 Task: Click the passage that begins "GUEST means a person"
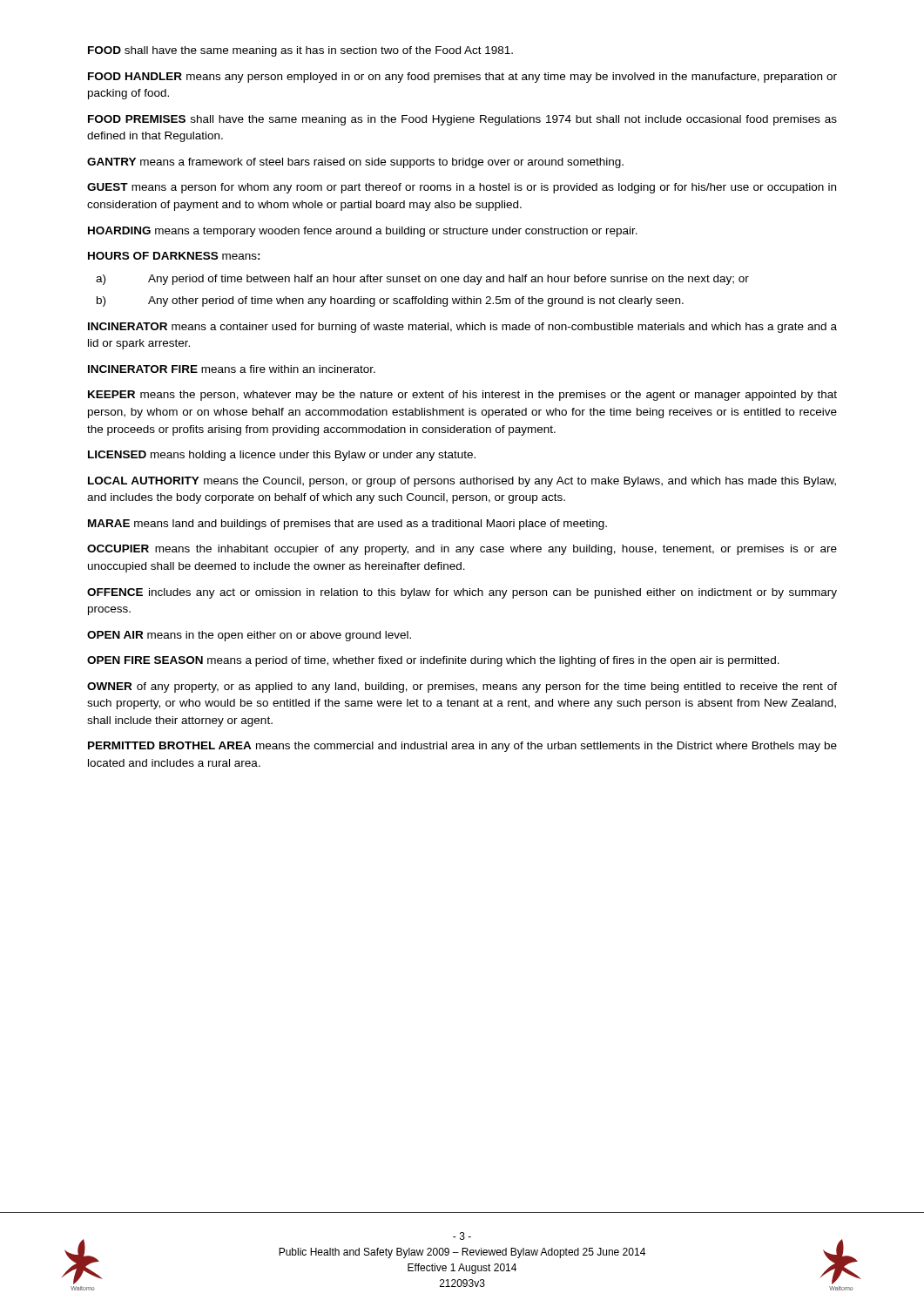tap(462, 196)
